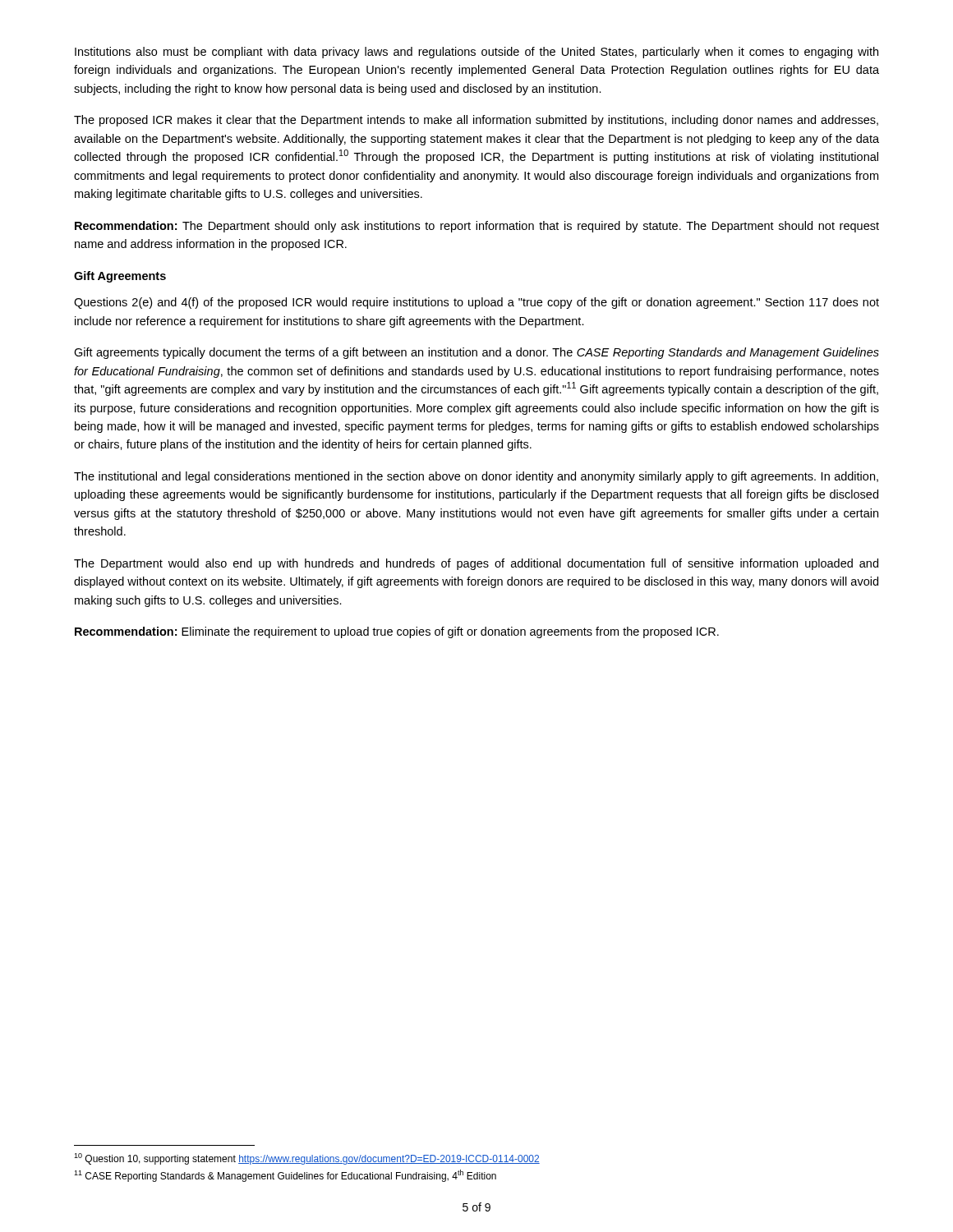Find the section header with the text "Gift Agreements"
The width and height of the screenshot is (953, 1232).
pyautogui.click(x=120, y=277)
